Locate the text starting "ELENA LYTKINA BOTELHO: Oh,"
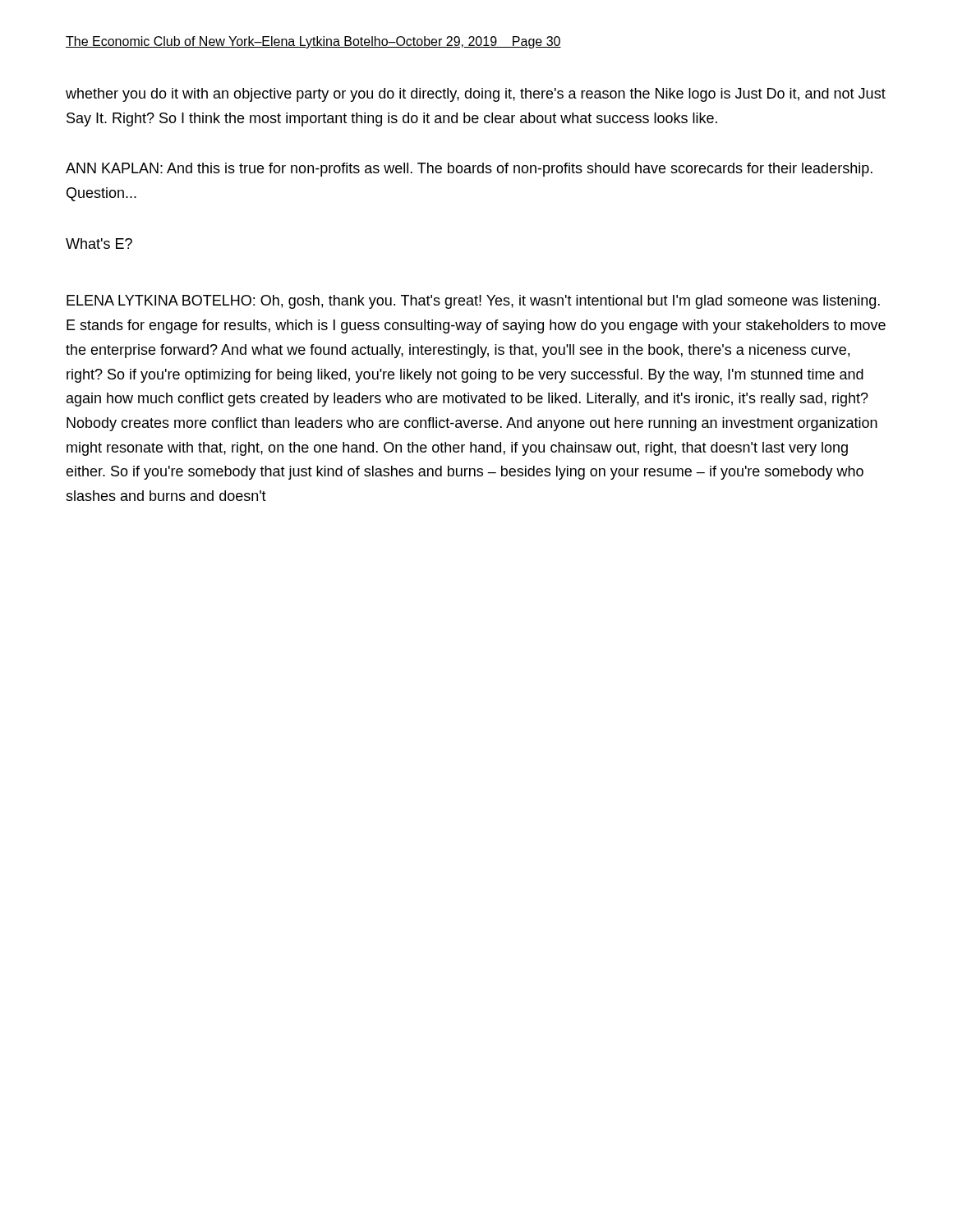Viewport: 953px width, 1232px height. coord(476,399)
